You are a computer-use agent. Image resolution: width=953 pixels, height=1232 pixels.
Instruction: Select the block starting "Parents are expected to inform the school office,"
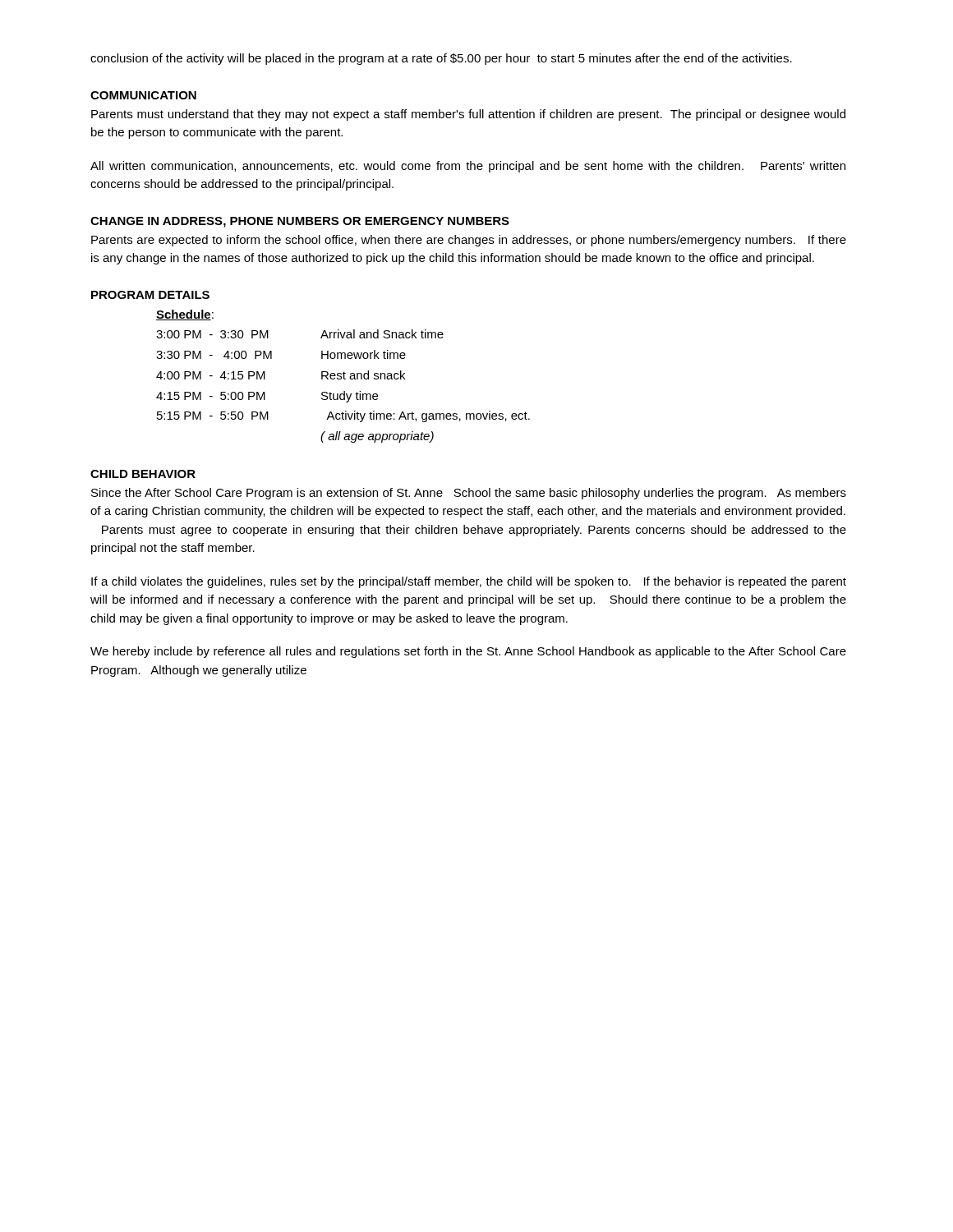[468, 248]
